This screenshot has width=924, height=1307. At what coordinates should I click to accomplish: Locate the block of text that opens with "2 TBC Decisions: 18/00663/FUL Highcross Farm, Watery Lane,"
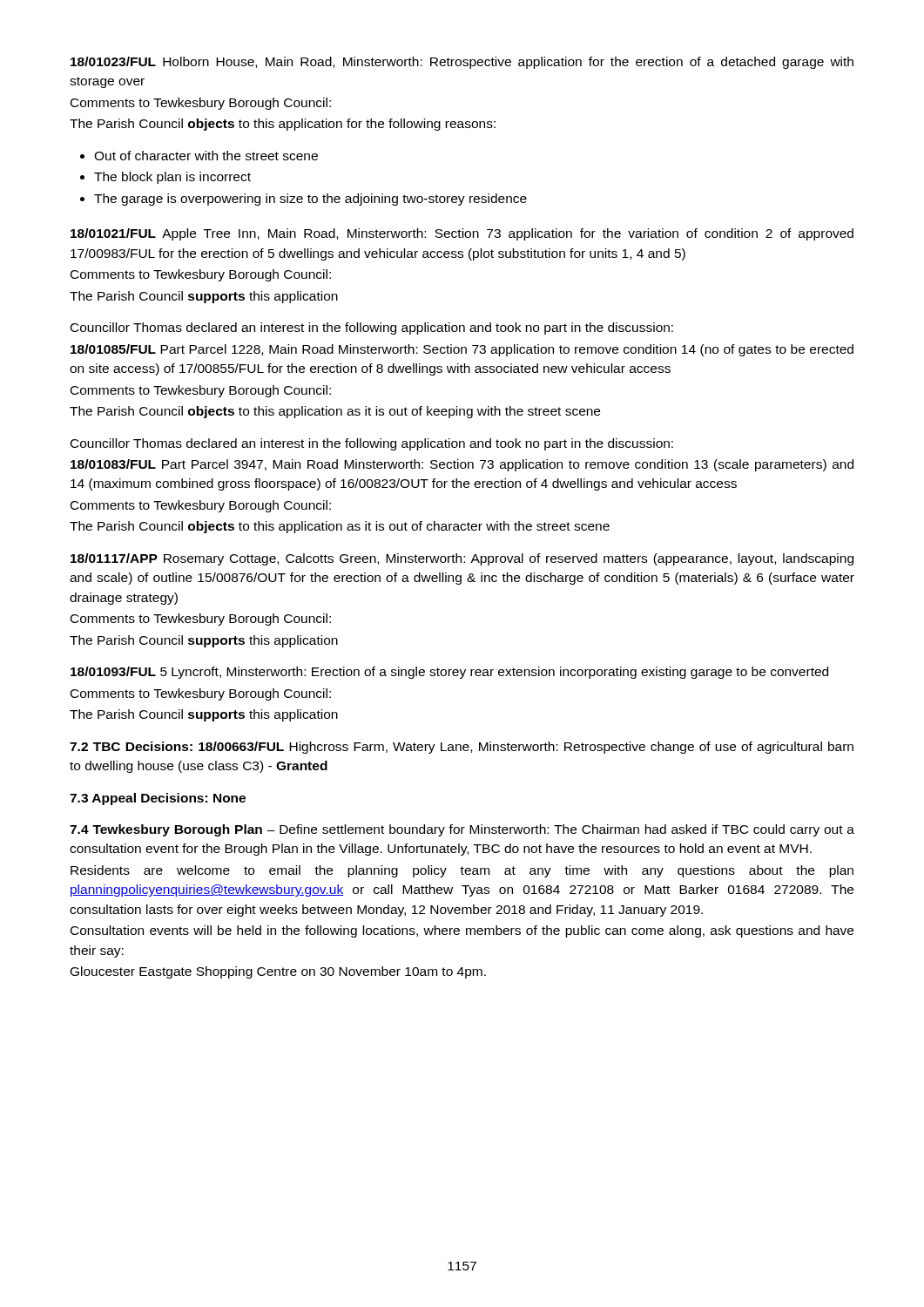(x=462, y=756)
